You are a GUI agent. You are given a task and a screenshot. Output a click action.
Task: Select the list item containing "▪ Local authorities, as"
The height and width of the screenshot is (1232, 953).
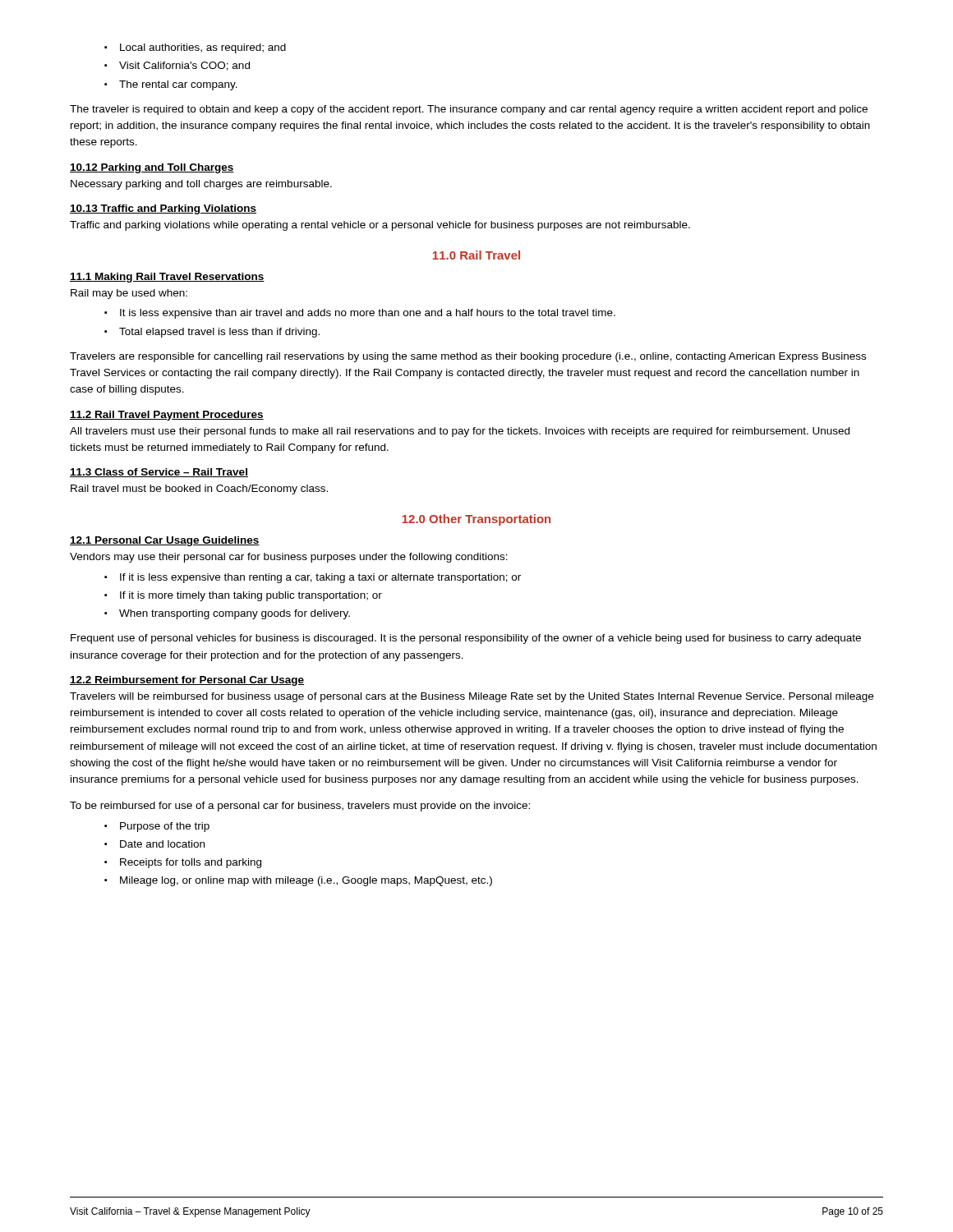(x=203, y=47)
